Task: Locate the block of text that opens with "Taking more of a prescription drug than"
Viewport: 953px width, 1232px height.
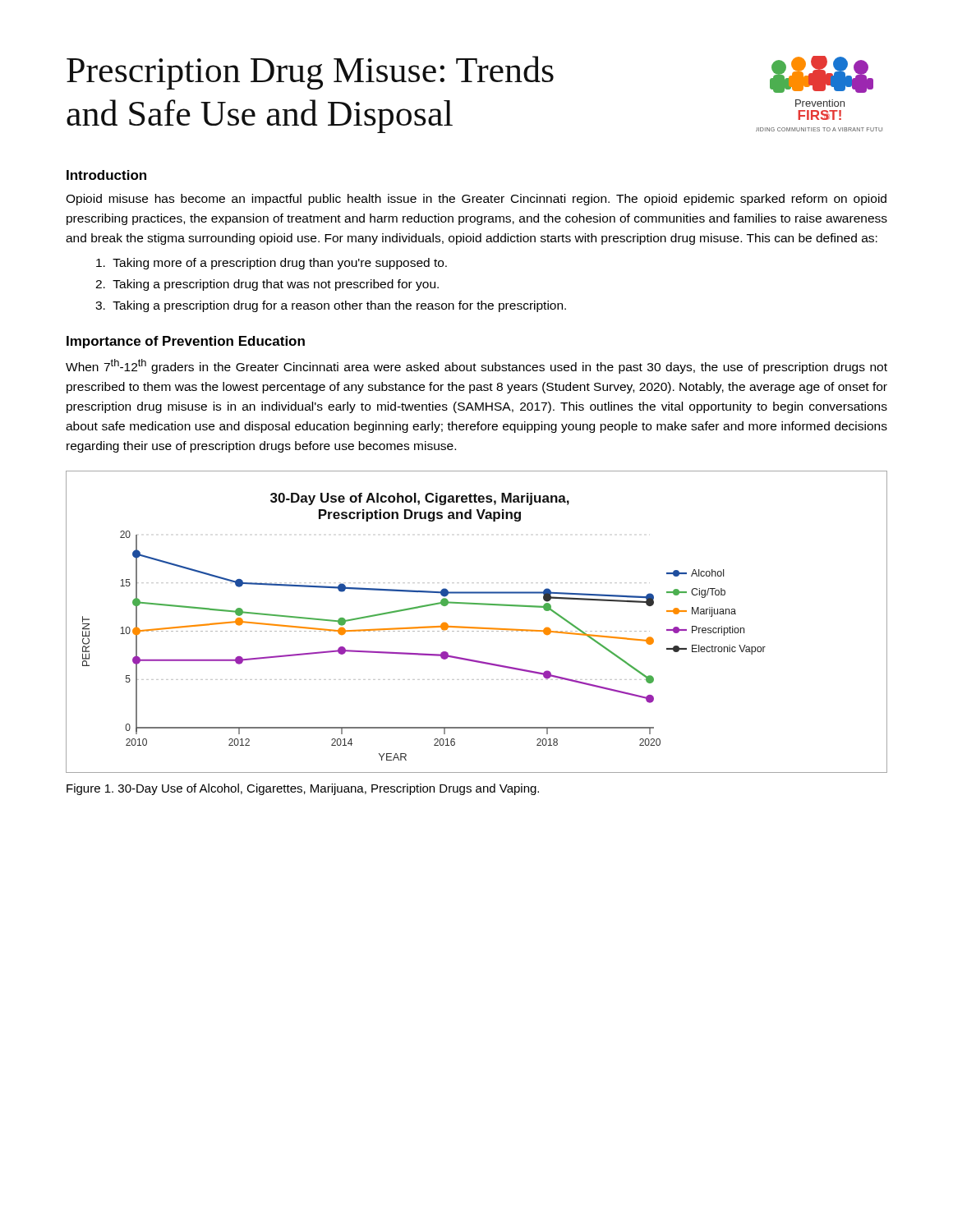Action: point(272,262)
